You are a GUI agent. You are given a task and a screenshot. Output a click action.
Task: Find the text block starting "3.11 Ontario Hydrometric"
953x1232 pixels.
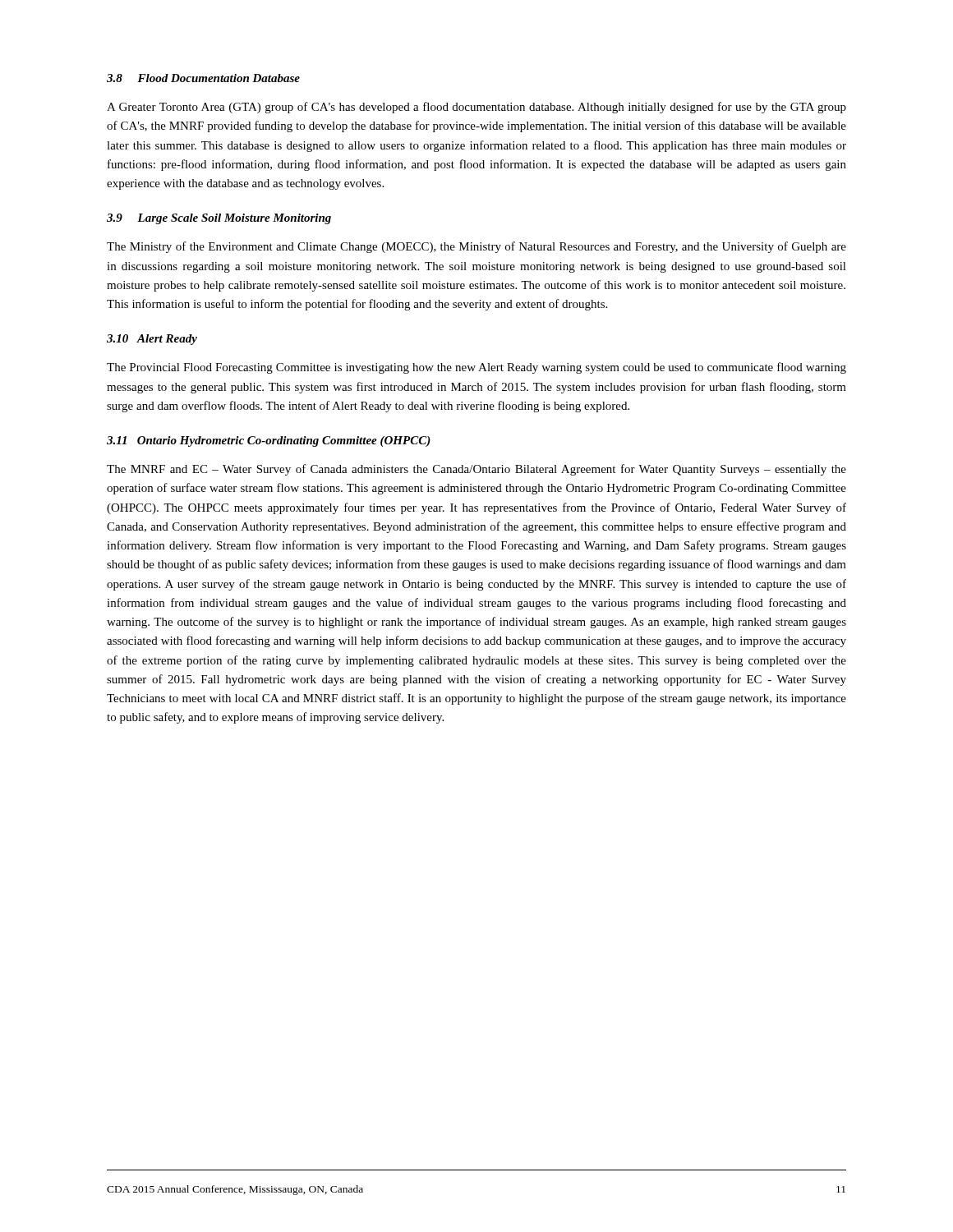269,441
